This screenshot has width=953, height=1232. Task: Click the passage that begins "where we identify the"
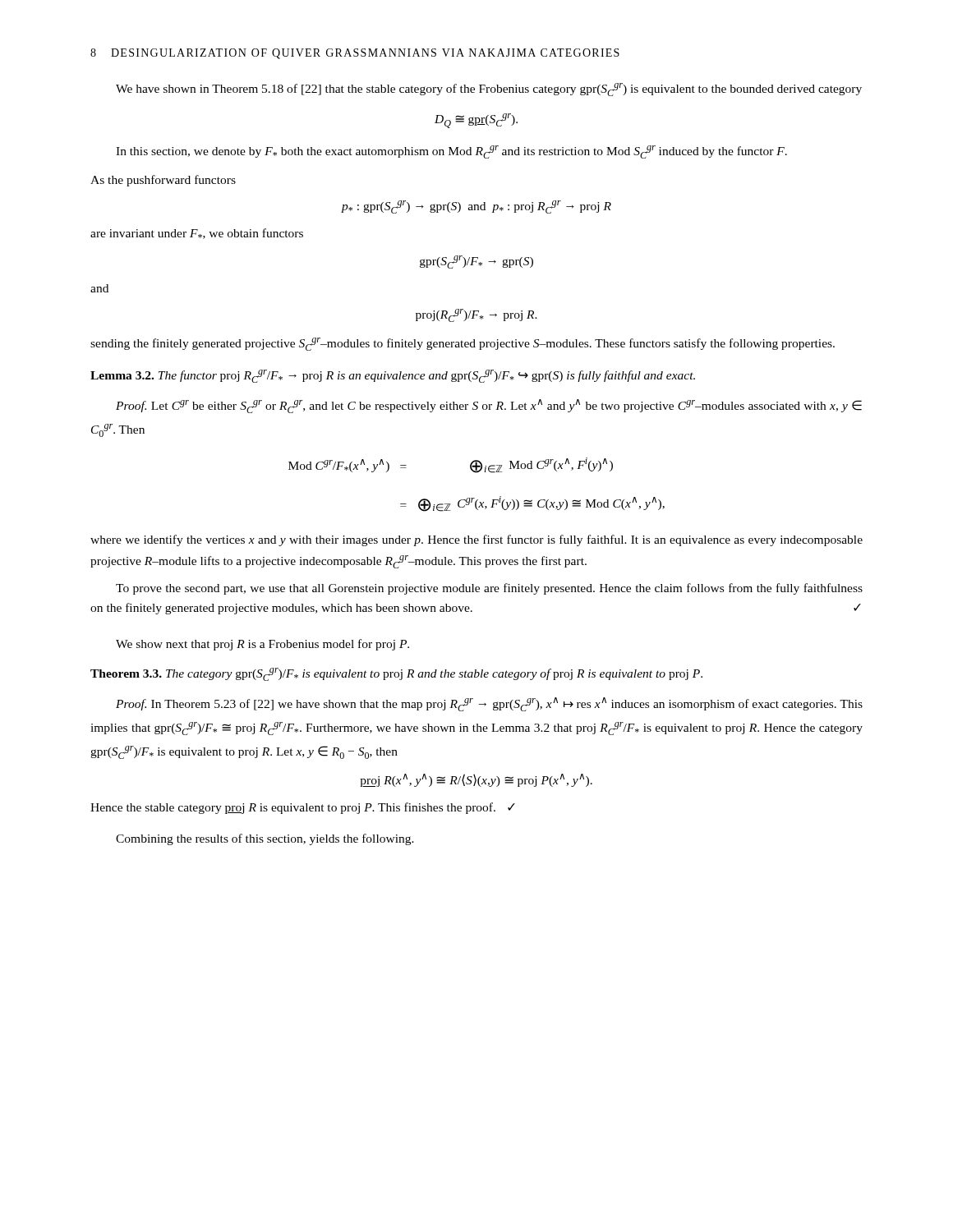click(x=476, y=574)
